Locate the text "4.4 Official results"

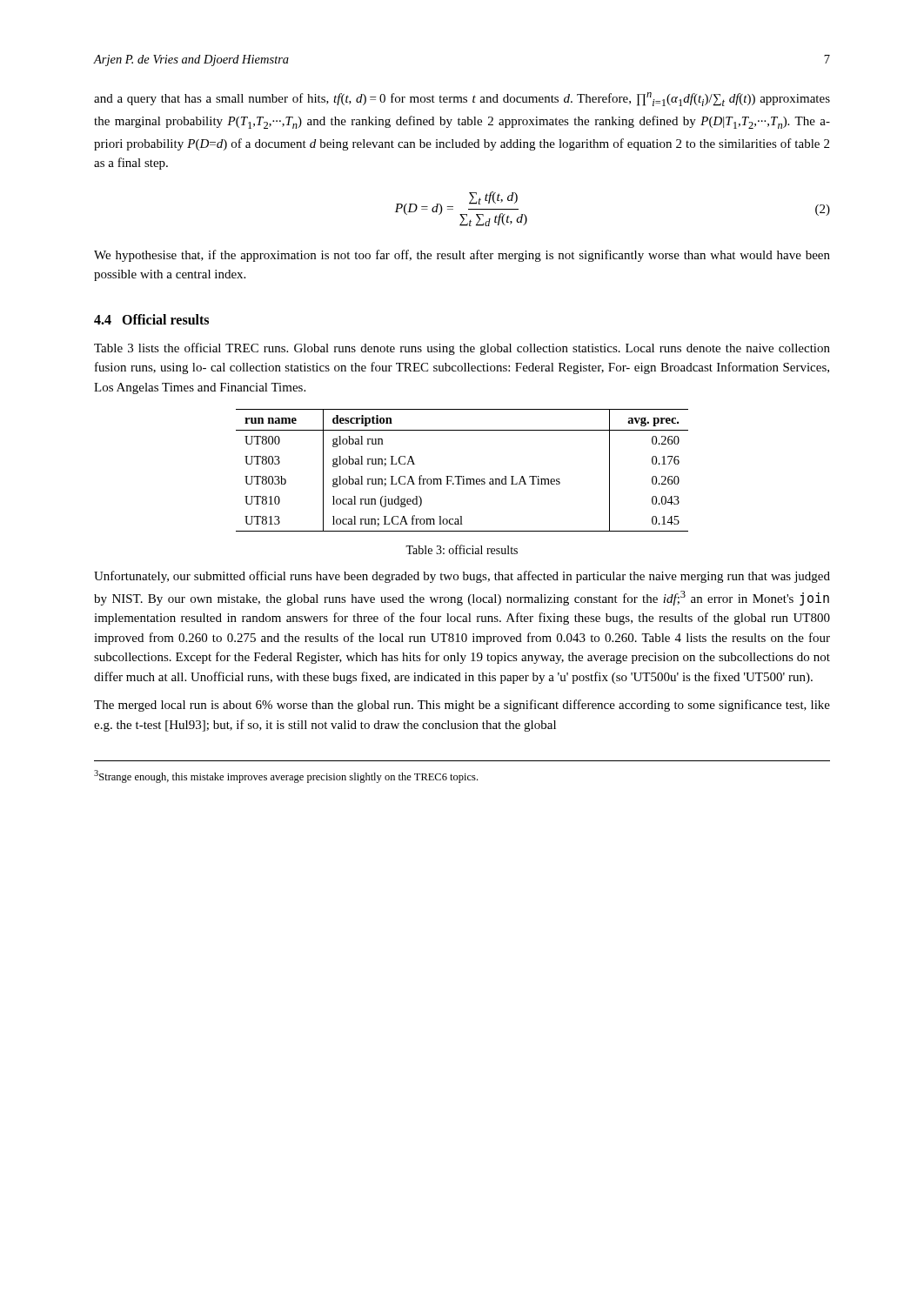tap(152, 319)
